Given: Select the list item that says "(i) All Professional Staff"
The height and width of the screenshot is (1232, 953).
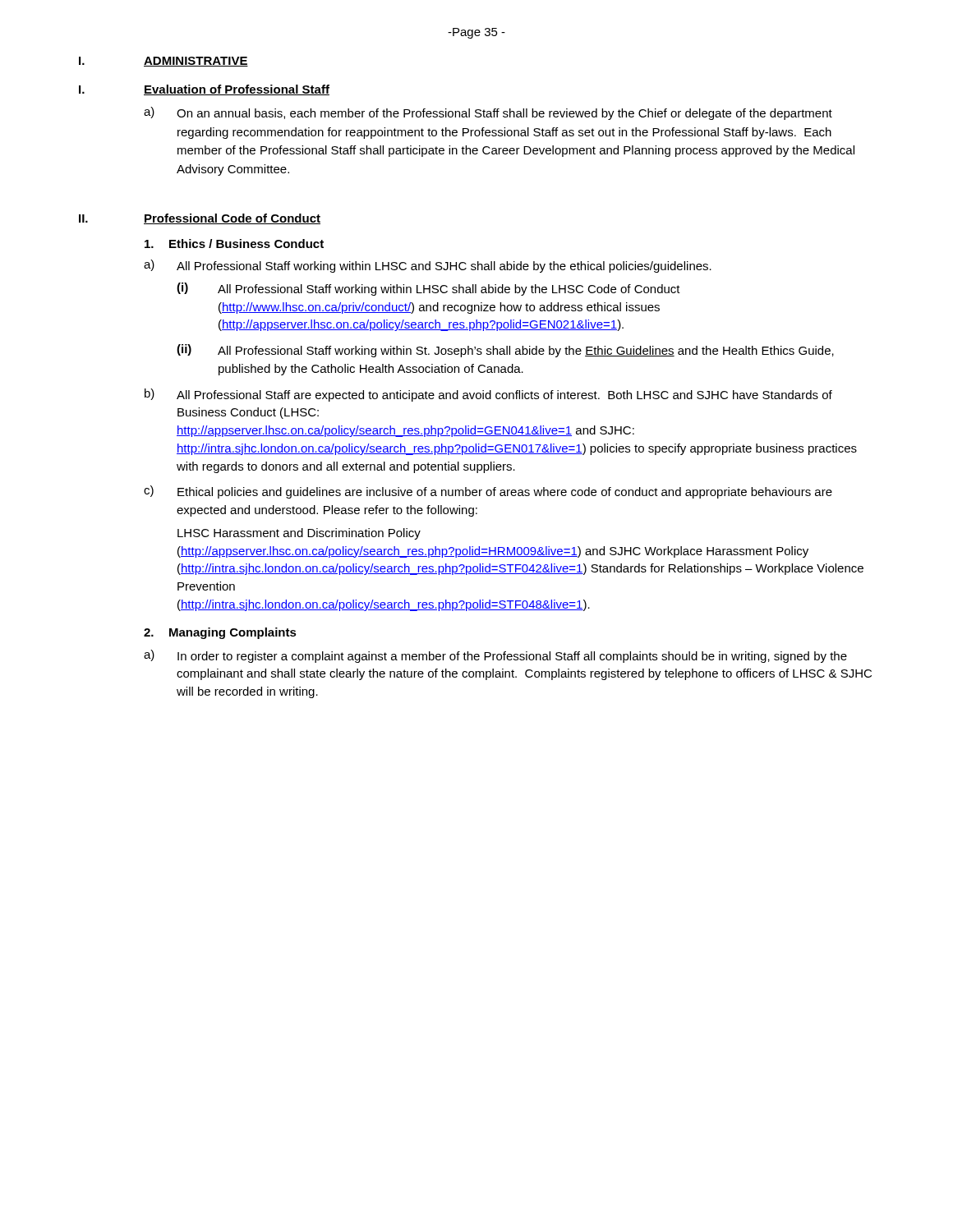Looking at the screenshot, I should (x=526, y=307).
